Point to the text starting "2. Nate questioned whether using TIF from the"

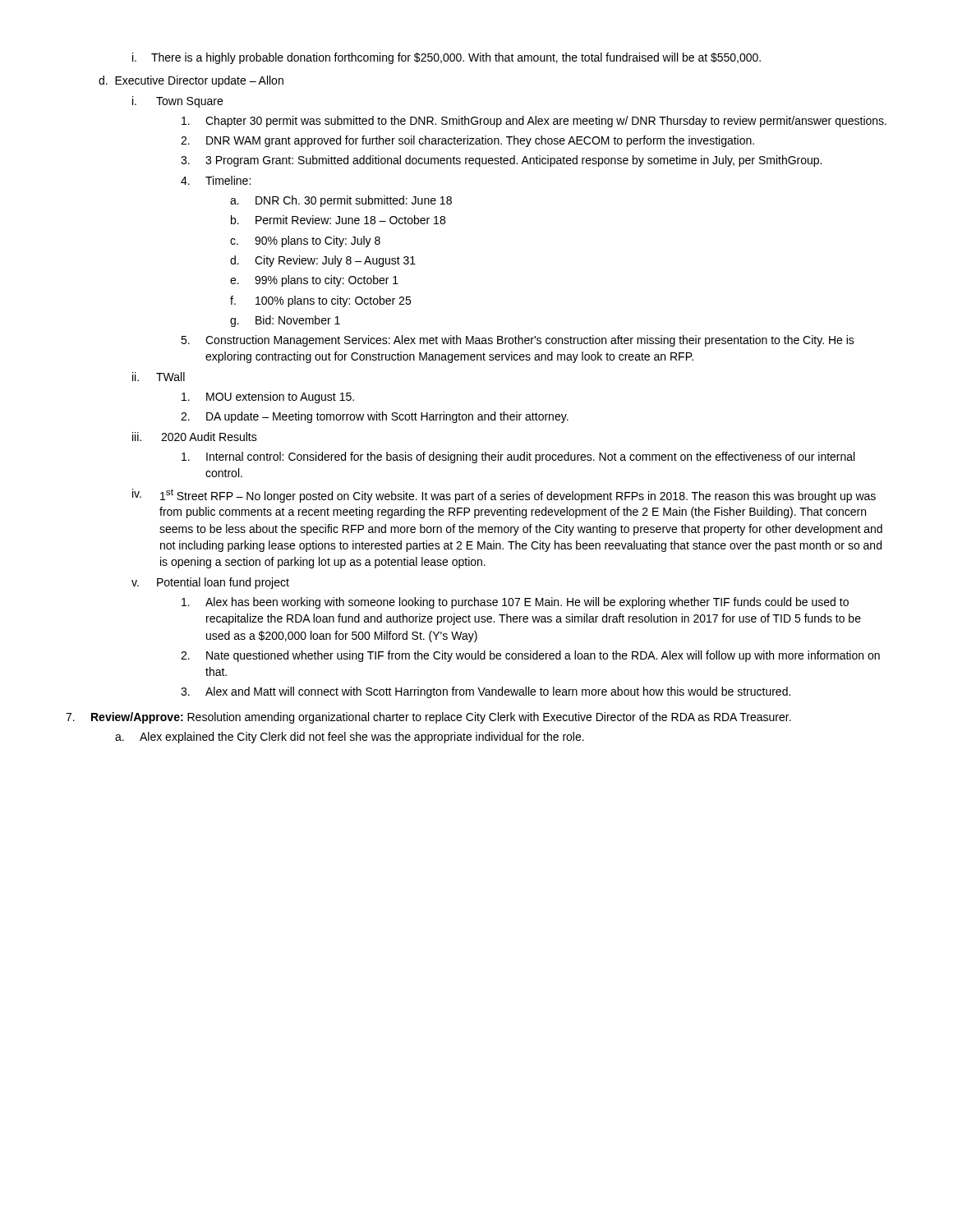[x=534, y=664]
